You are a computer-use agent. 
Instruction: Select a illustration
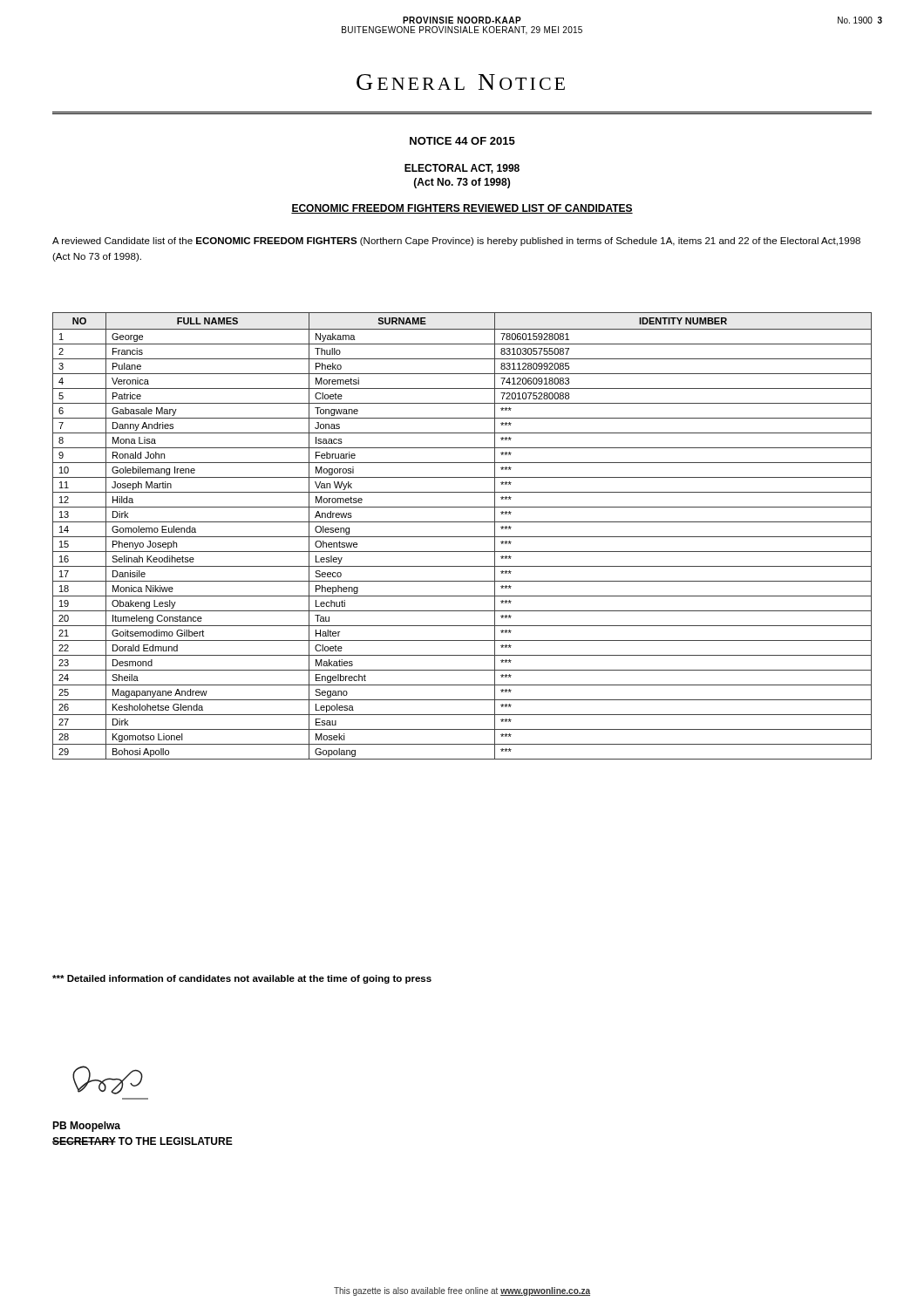click(113, 1077)
